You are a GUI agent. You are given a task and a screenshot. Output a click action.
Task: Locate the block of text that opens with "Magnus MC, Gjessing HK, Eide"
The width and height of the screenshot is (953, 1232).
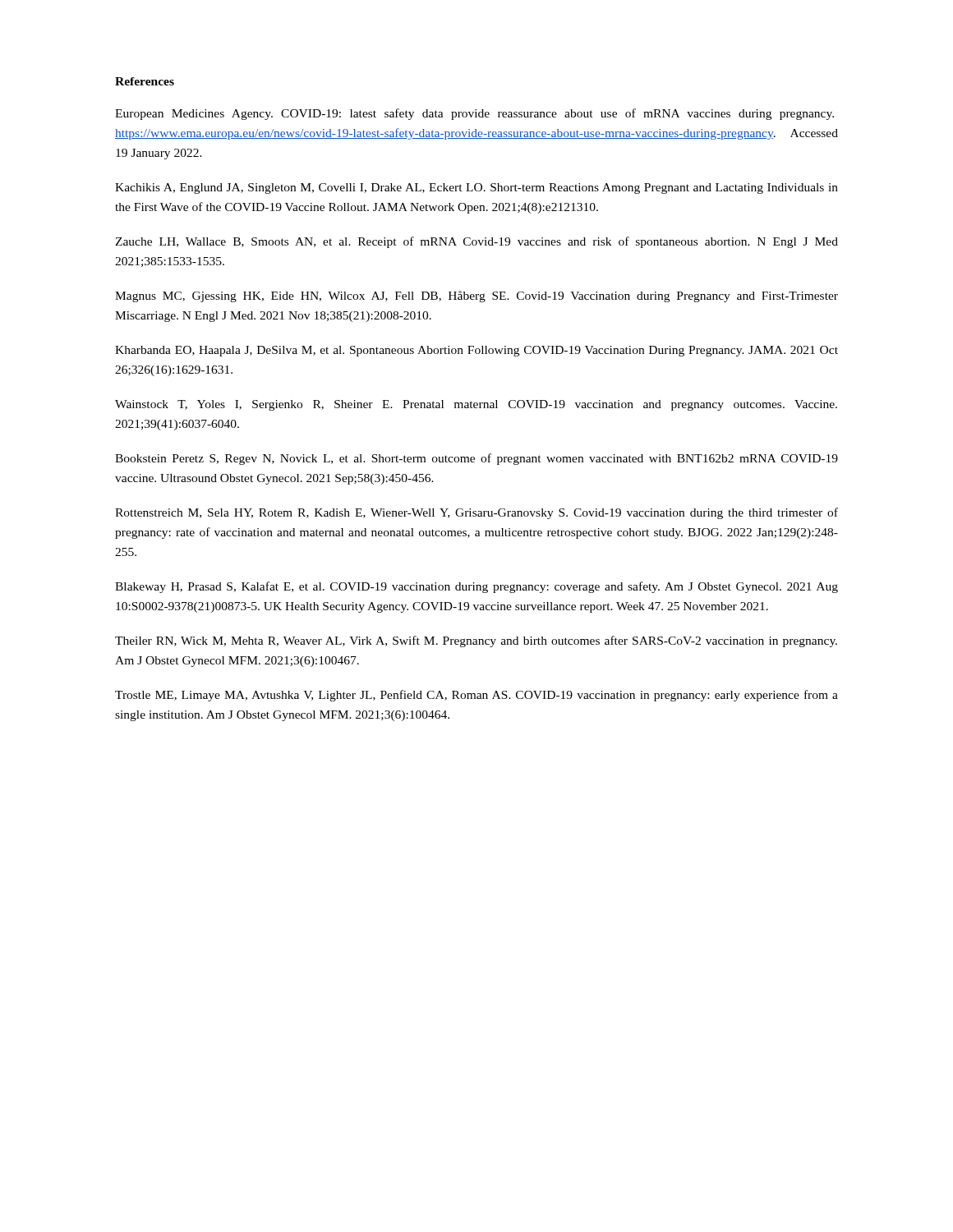476,305
